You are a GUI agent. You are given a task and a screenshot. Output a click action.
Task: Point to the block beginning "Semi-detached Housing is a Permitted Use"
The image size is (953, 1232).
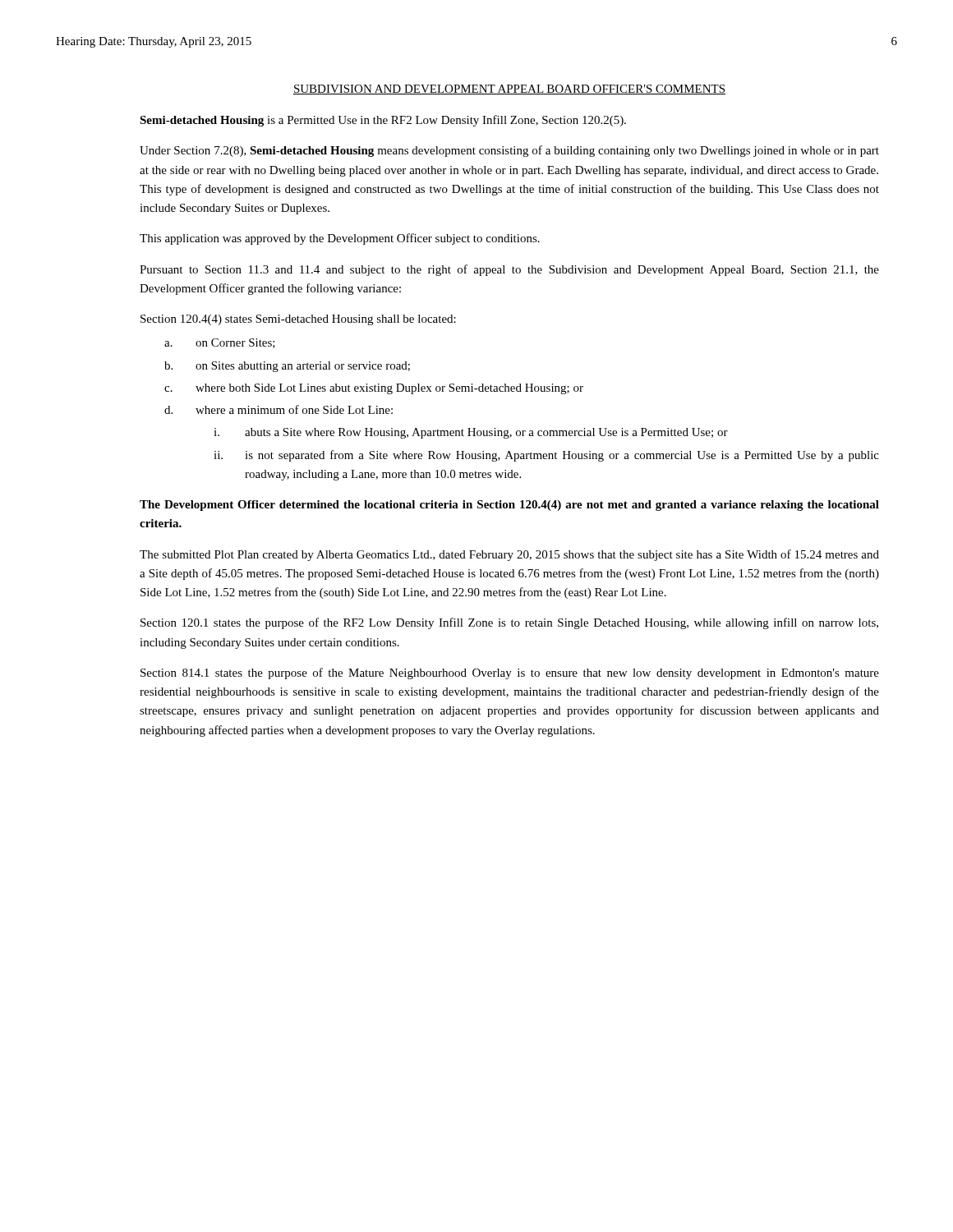(x=509, y=120)
